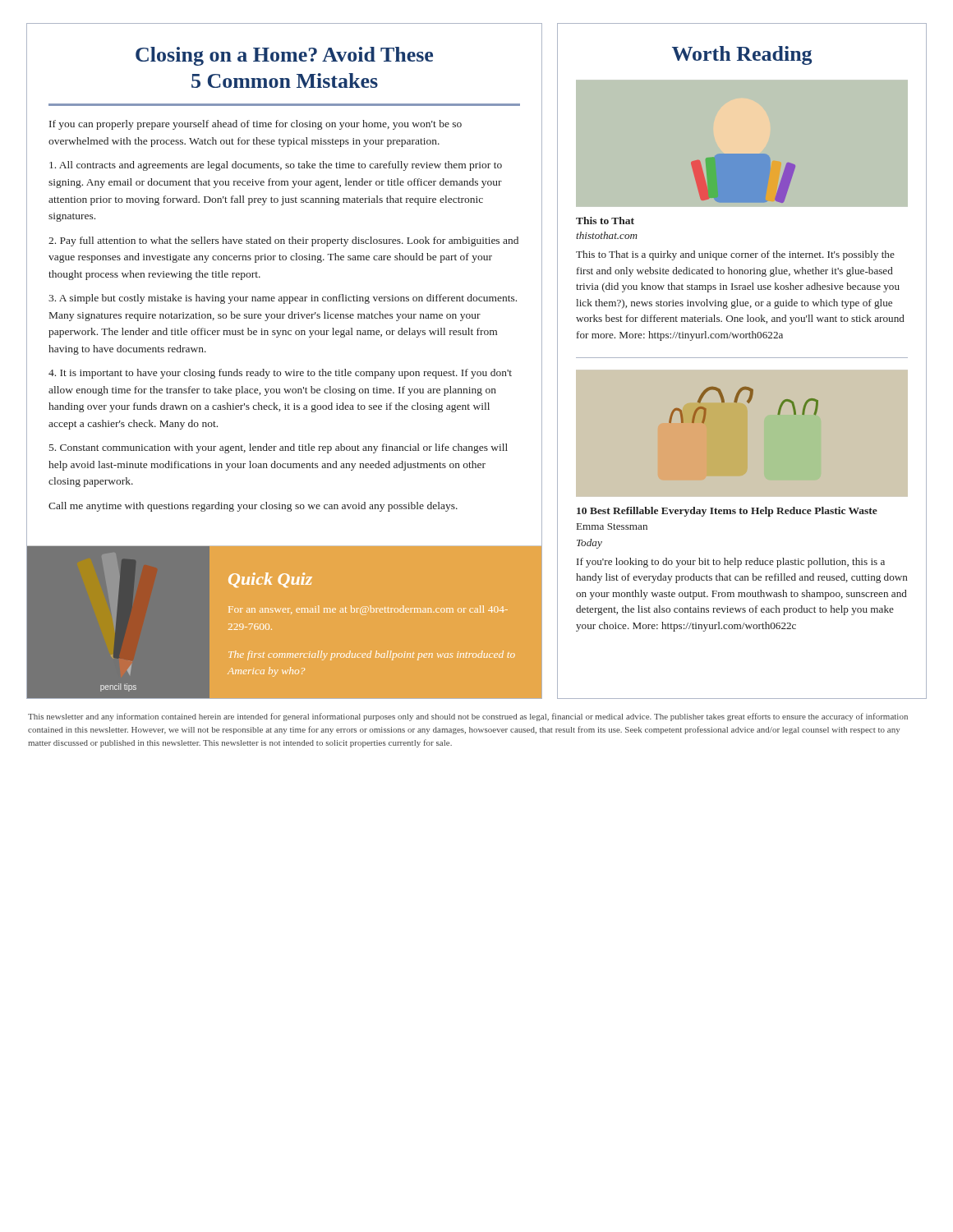Screen dimensions: 1232x953
Task: Find the list item with the text "5. Constant communication with your agent,"
Action: [284, 465]
